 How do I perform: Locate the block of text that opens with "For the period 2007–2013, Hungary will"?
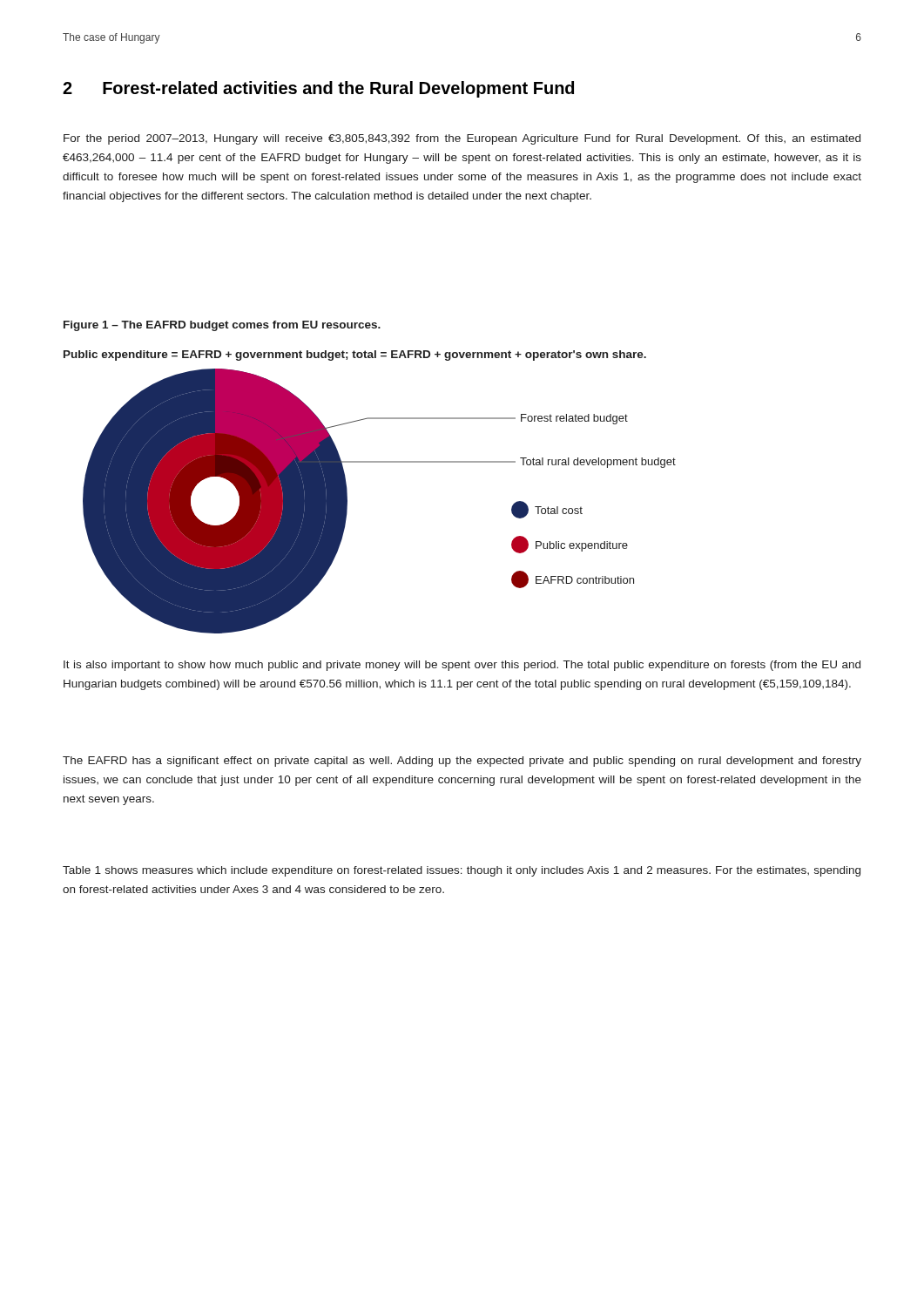click(x=462, y=167)
